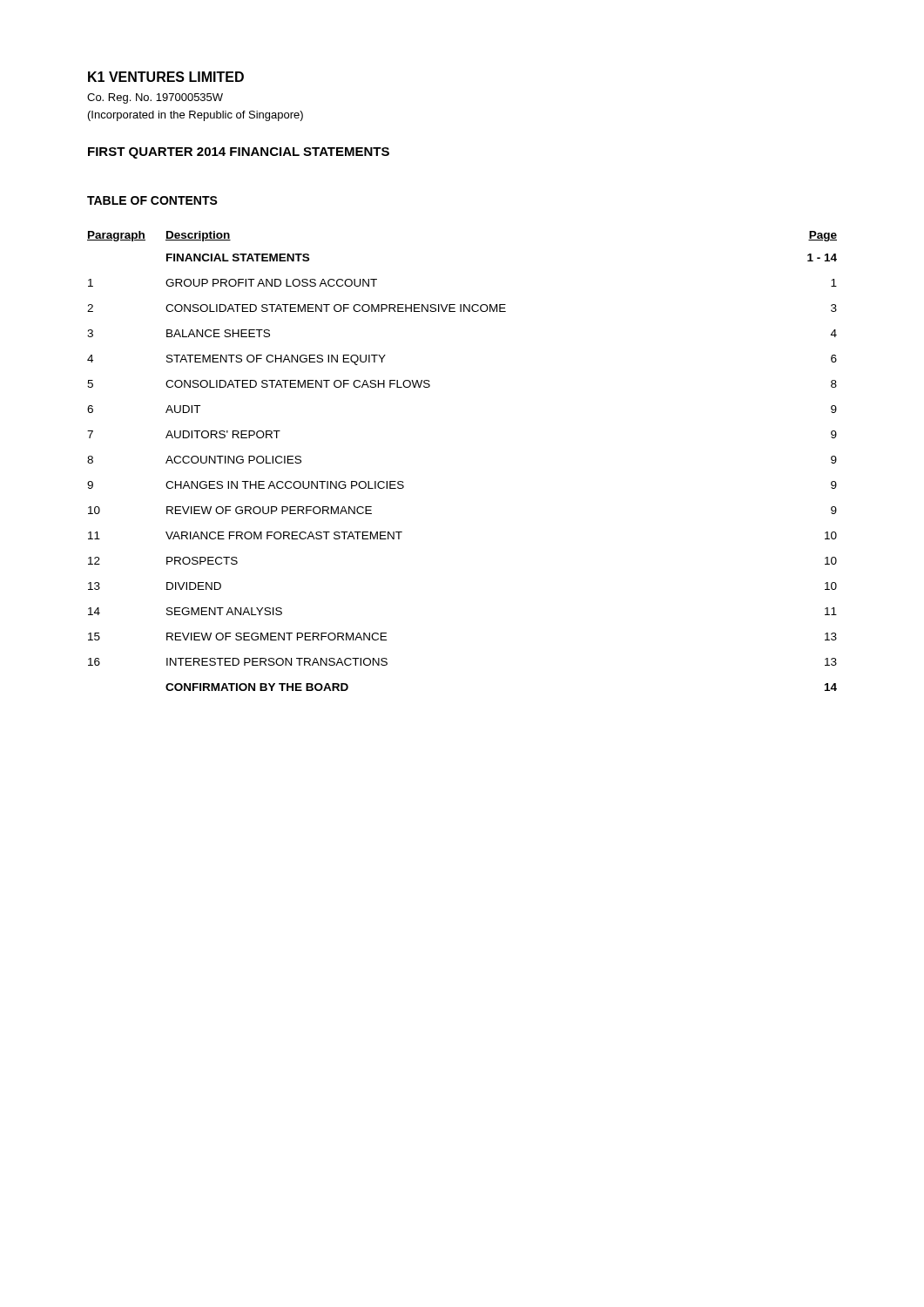
Task: Locate the text block starting "K1 VENTURES LIMITED"
Action: point(166,78)
